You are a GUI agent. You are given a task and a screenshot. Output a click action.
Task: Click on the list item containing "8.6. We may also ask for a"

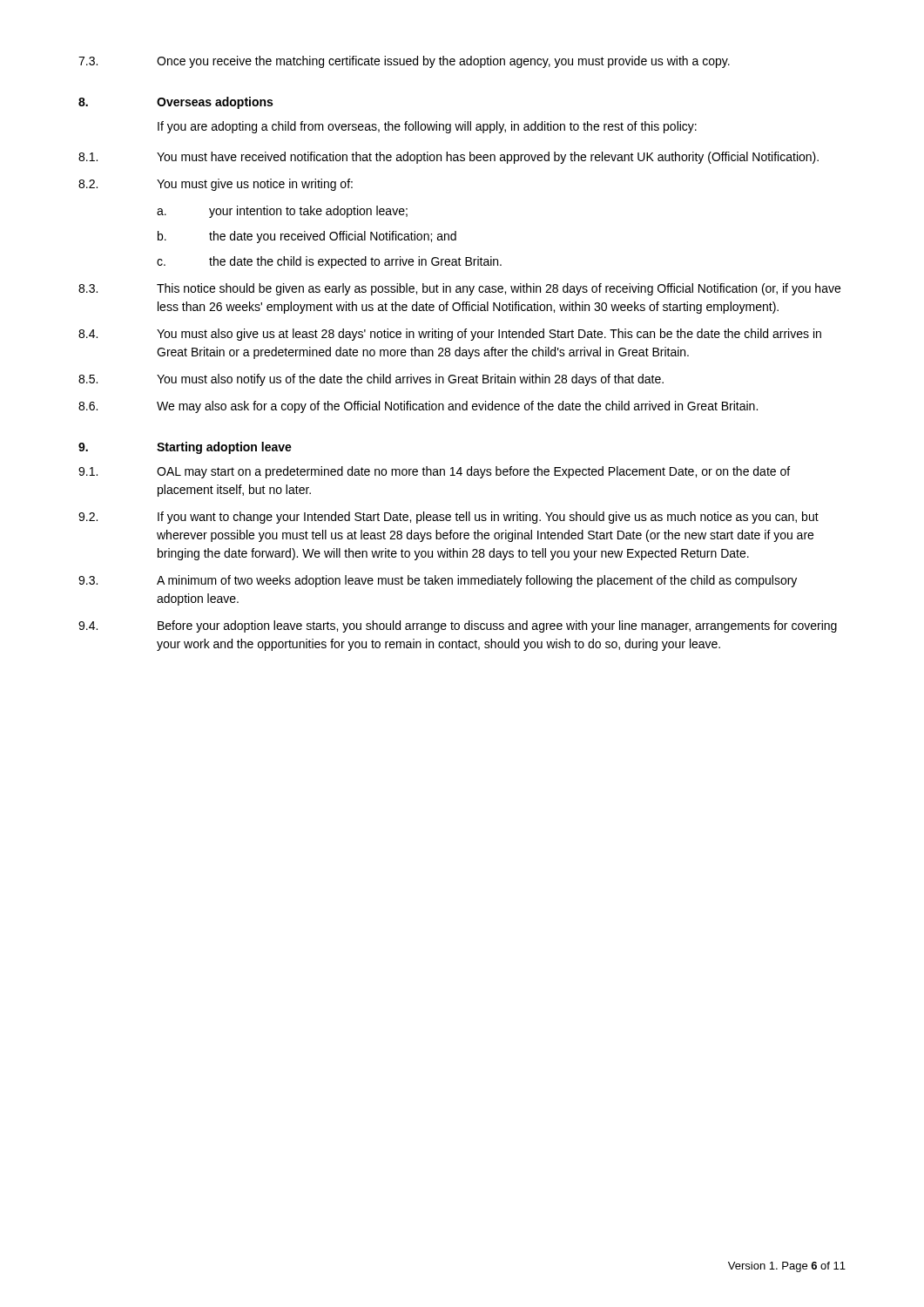(462, 406)
